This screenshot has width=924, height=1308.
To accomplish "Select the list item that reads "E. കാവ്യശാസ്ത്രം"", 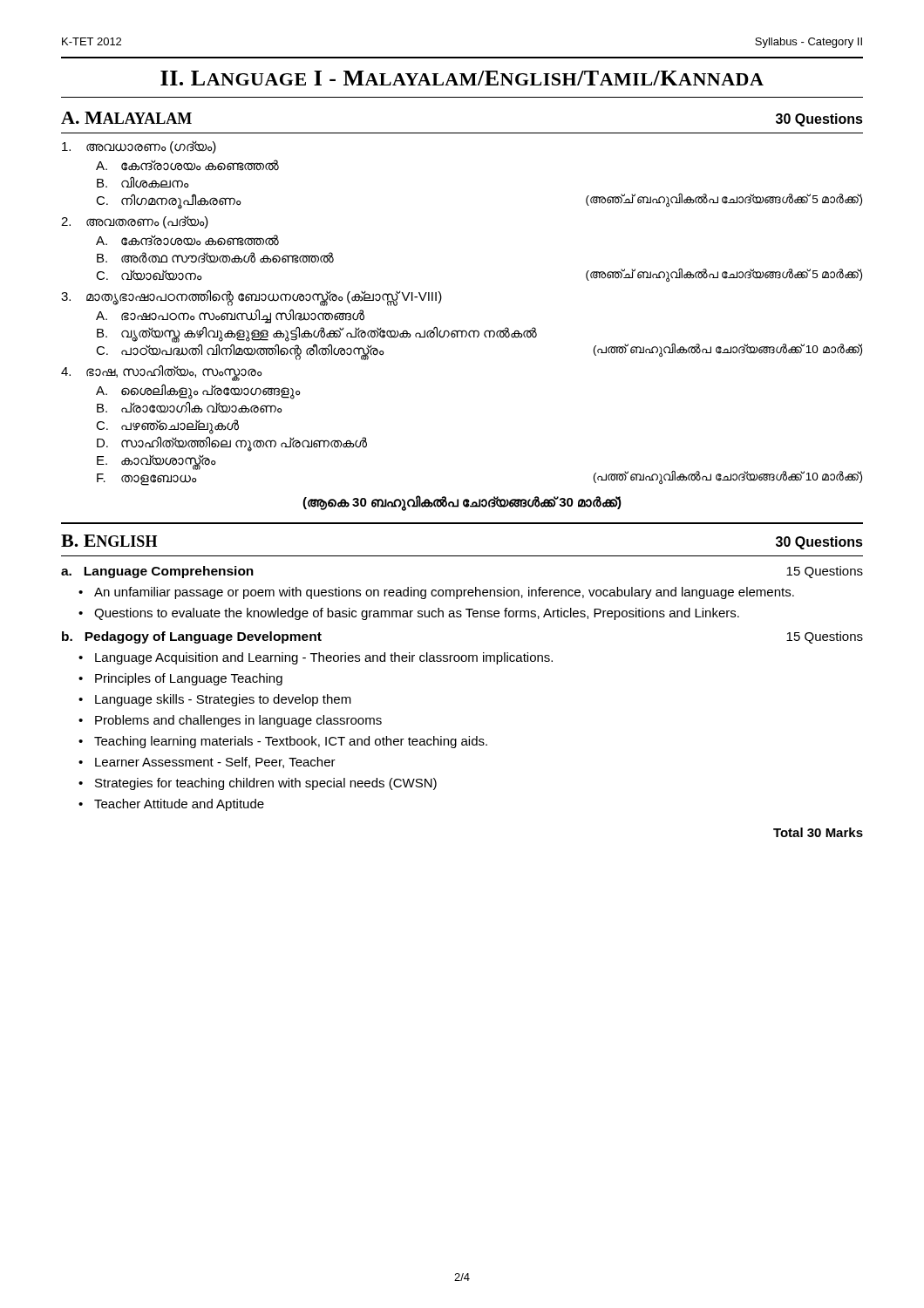I will 156,461.
